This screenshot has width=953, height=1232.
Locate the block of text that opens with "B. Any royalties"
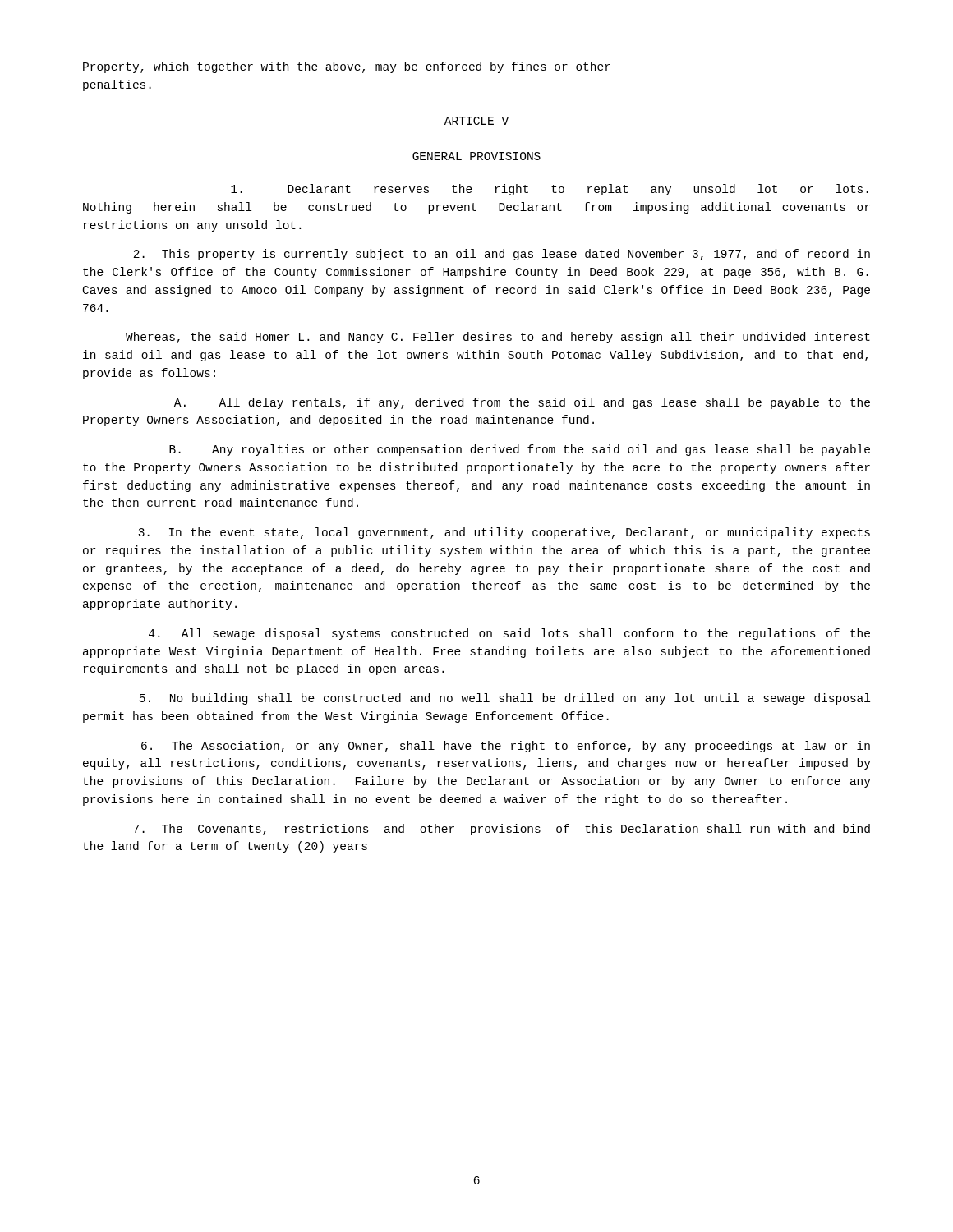click(476, 478)
